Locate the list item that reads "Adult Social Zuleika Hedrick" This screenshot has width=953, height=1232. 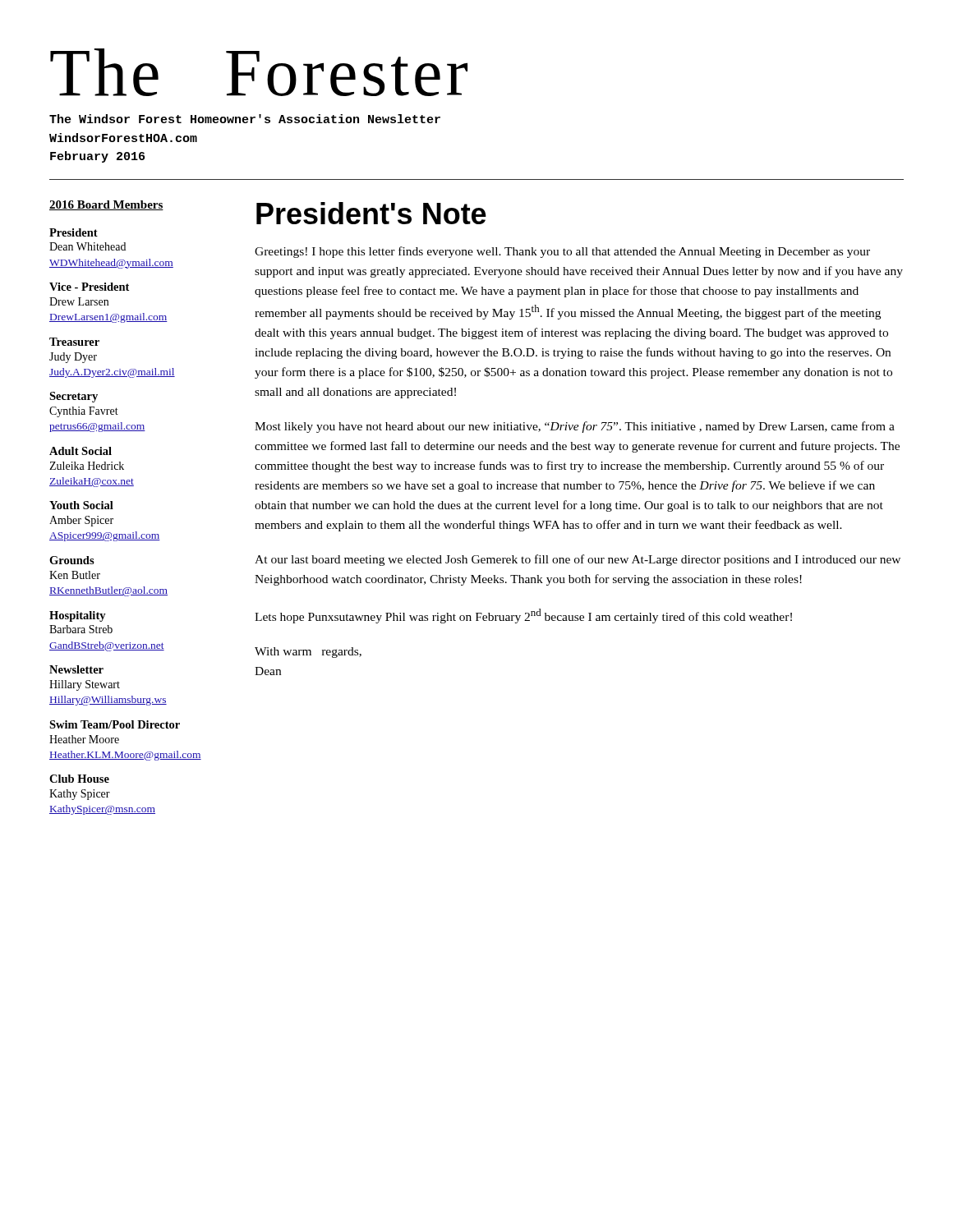pos(134,466)
